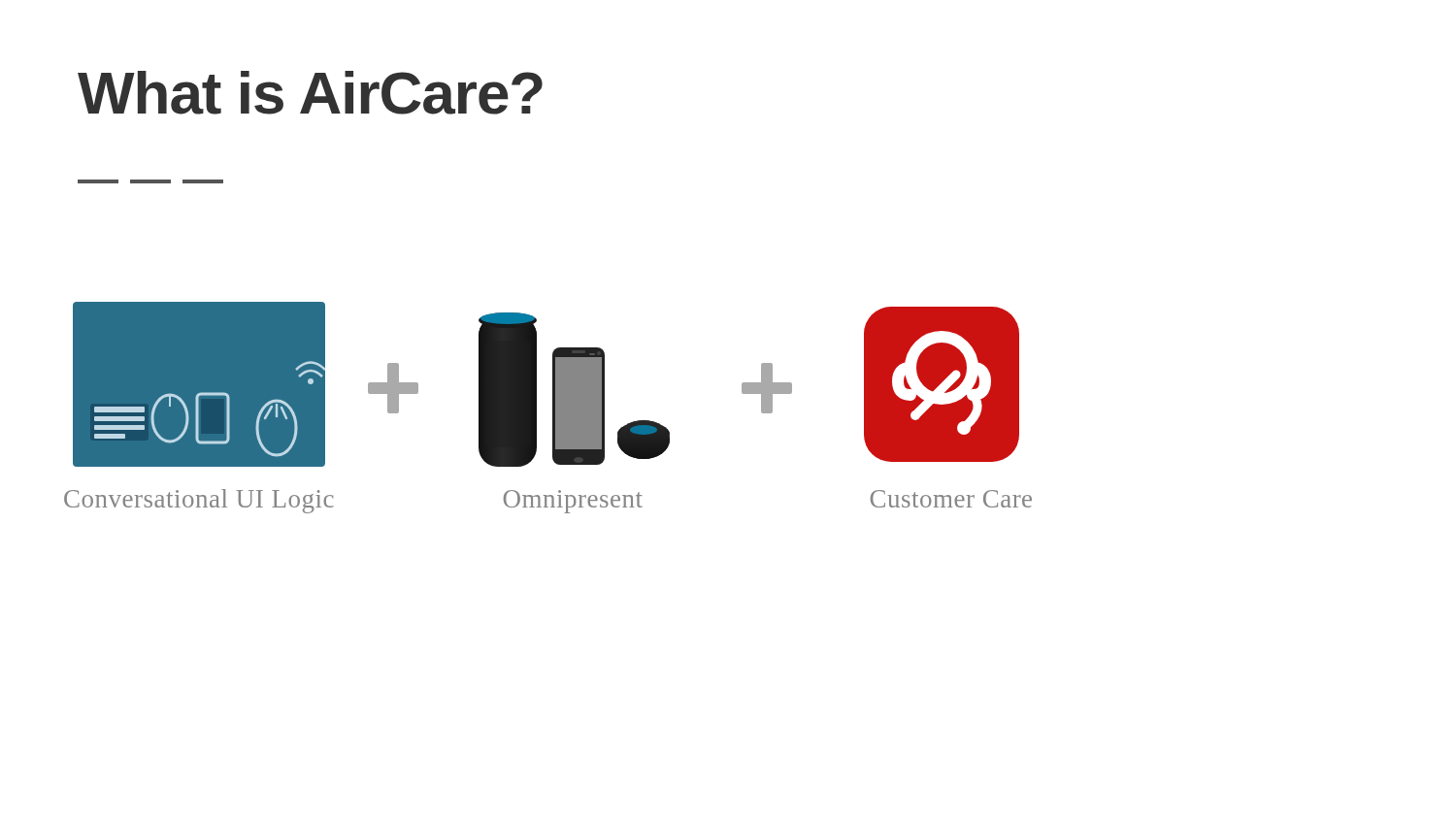This screenshot has width=1456, height=819.
Task: Click where it says "What is AirCare?"
Action: (311, 93)
